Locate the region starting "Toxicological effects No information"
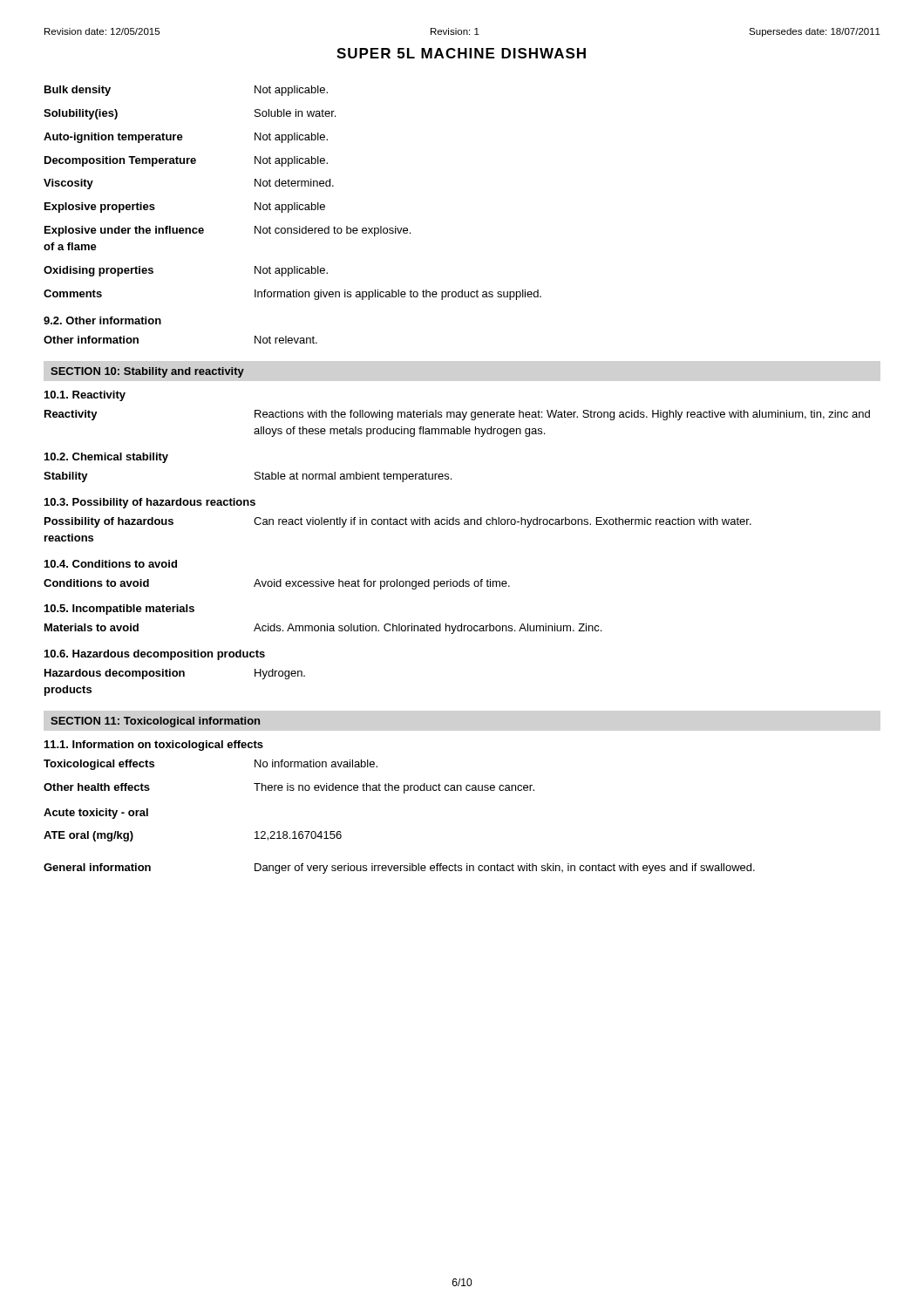 462,776
